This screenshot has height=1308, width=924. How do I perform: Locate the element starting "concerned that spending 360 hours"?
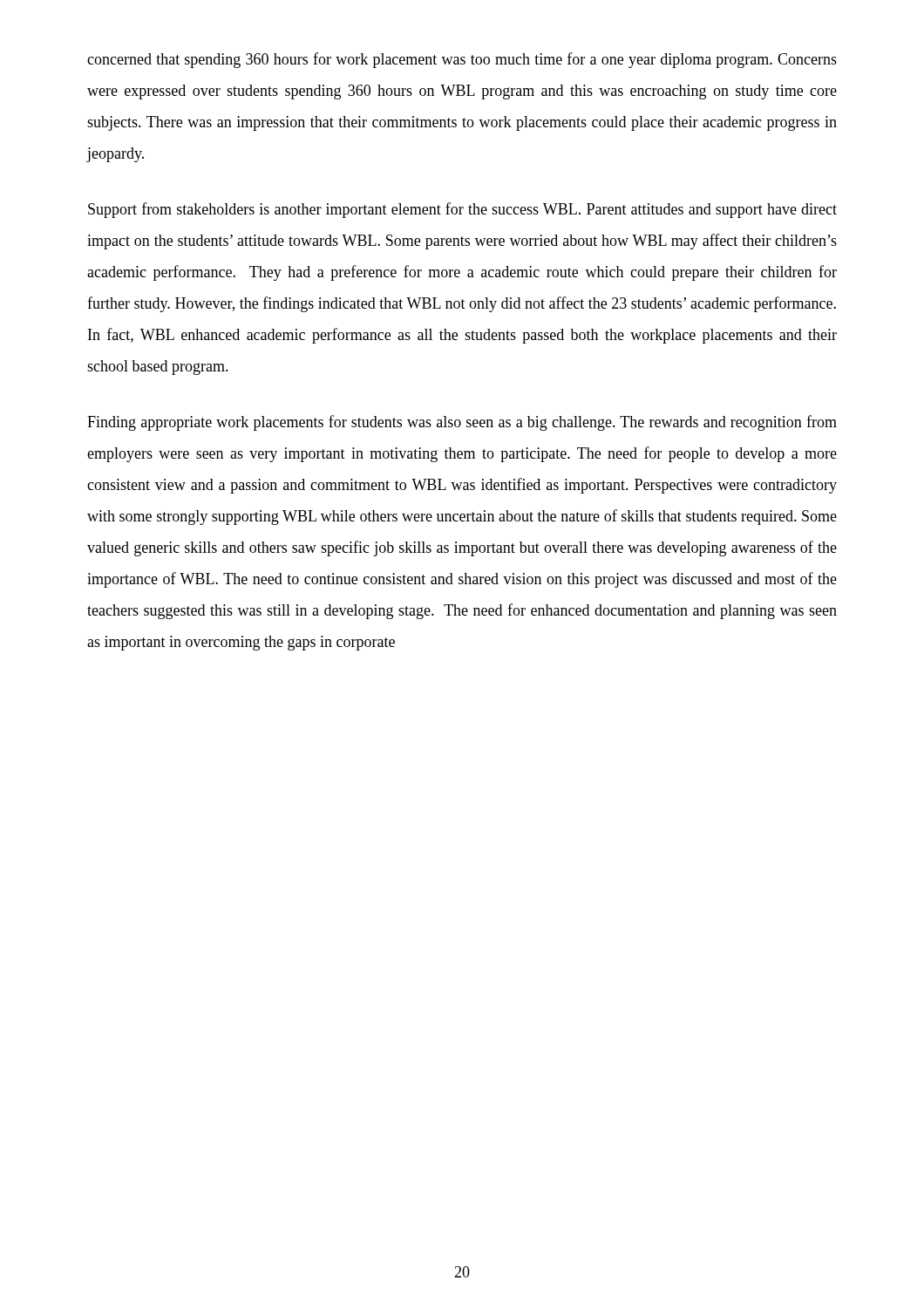pos(462,106)
